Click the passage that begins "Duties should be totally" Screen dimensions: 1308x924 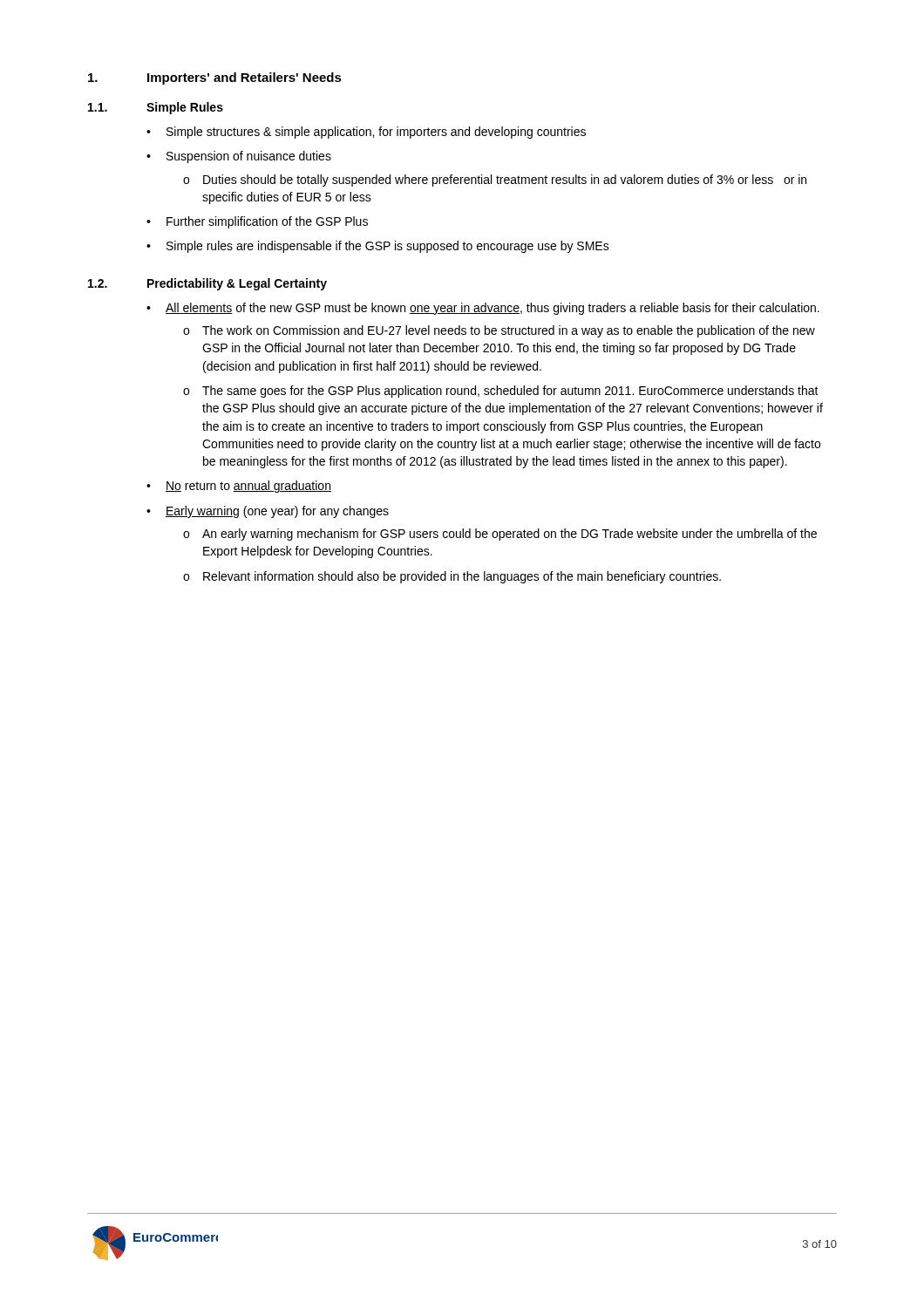pos(505,188)
